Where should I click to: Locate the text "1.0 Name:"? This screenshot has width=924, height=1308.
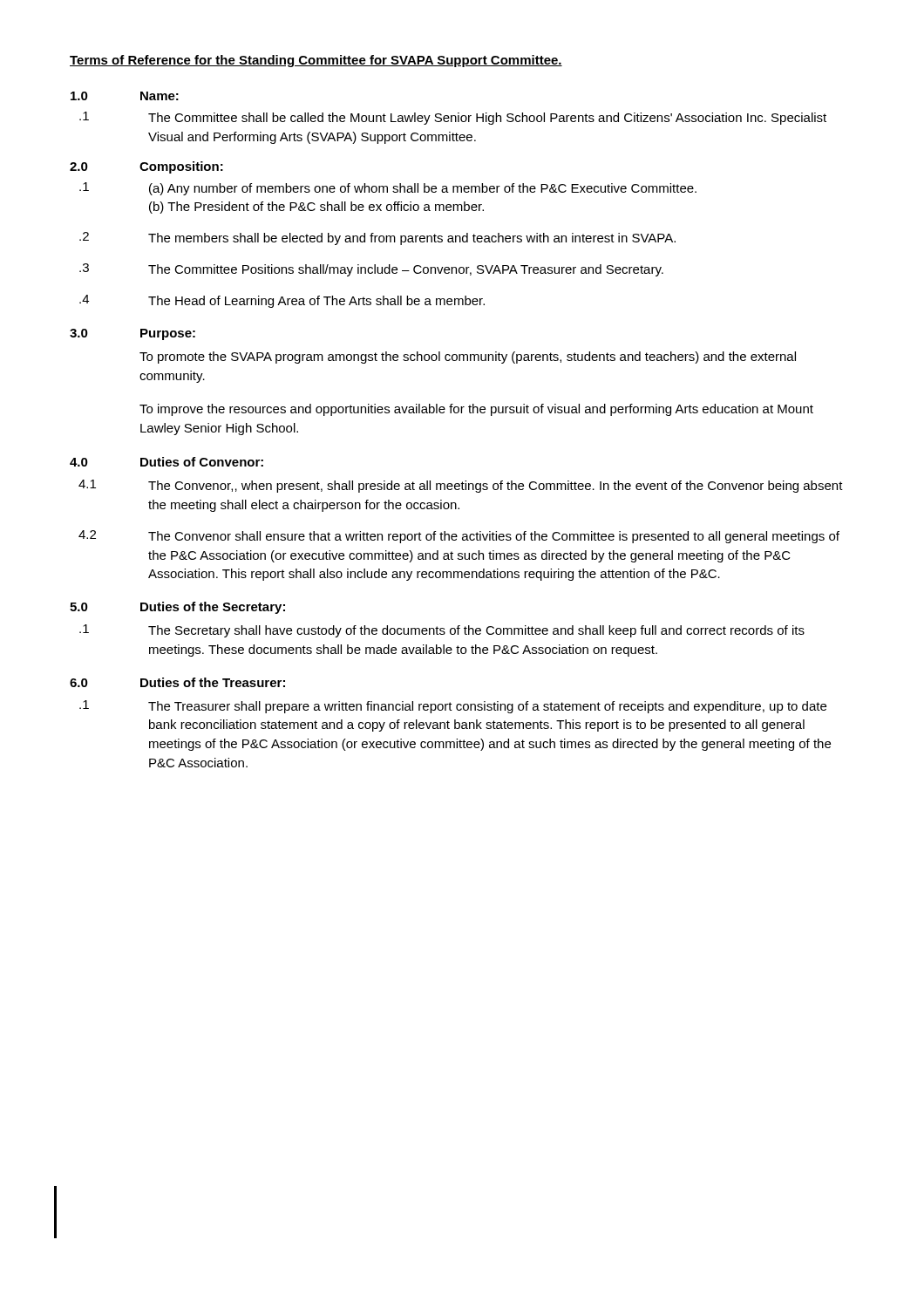(x=86, y=95)
